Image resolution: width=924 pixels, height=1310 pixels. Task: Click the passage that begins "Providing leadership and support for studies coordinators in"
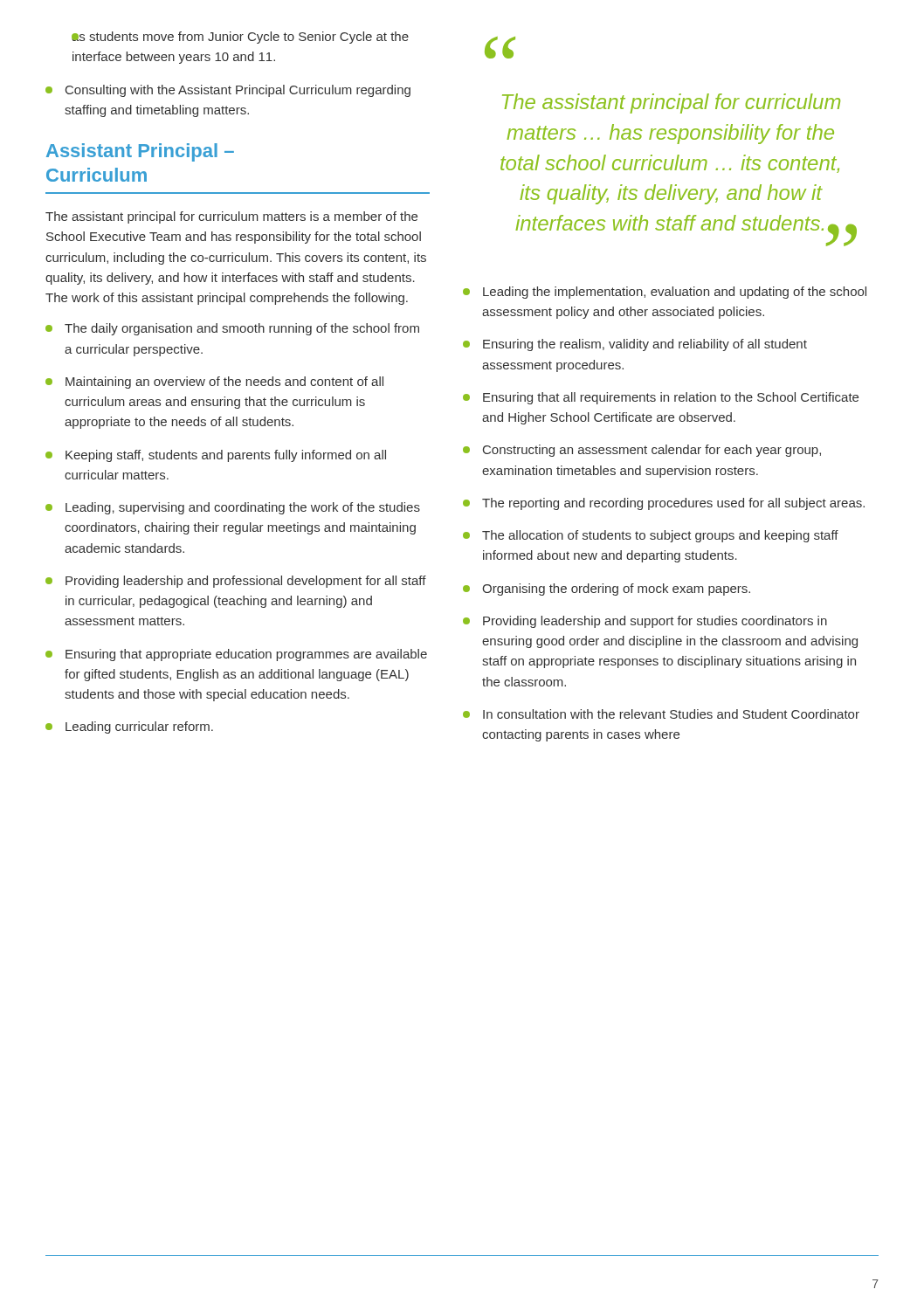click(x=671, y=651)
